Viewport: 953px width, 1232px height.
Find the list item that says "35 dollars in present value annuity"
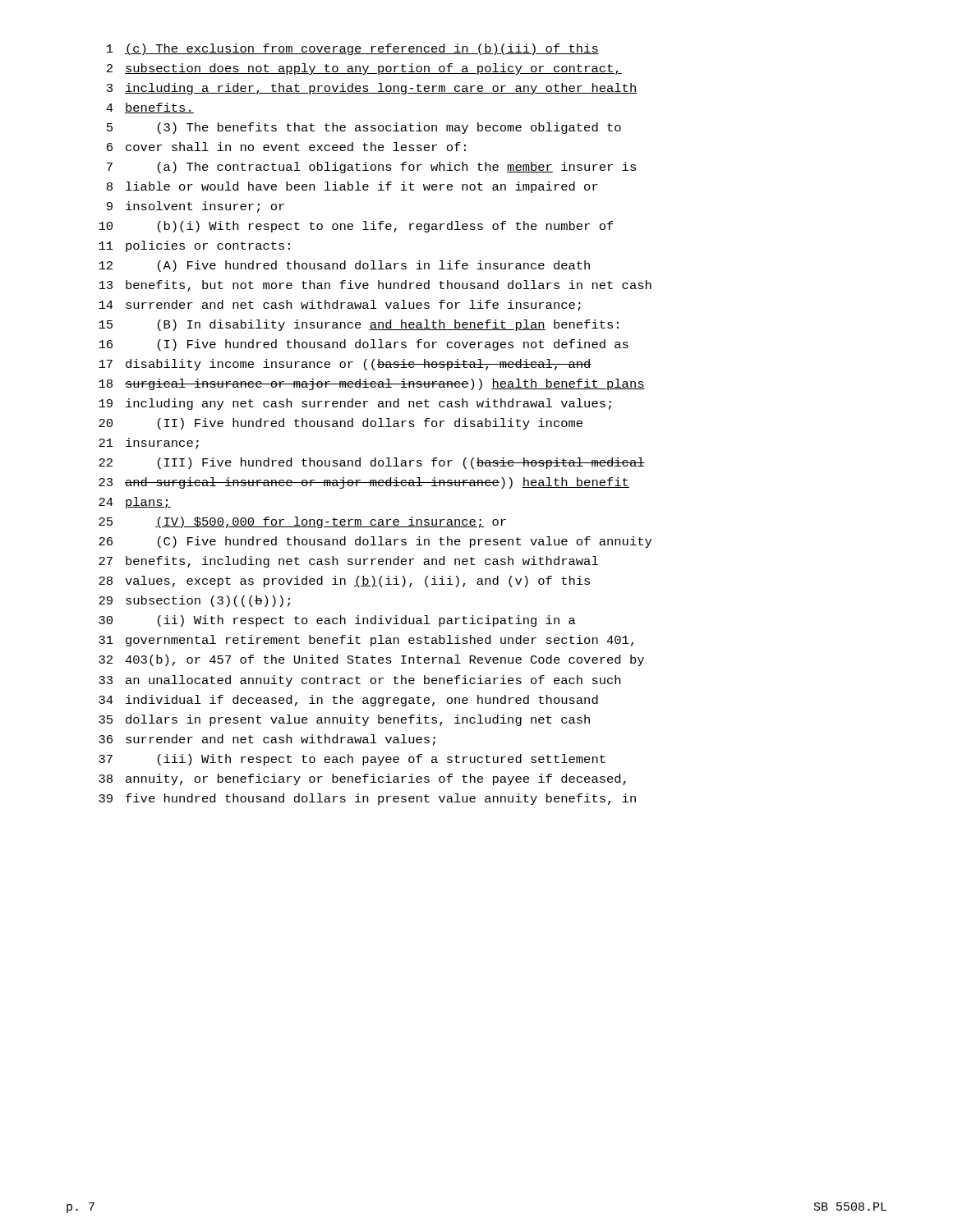click(x=485, y=720)
